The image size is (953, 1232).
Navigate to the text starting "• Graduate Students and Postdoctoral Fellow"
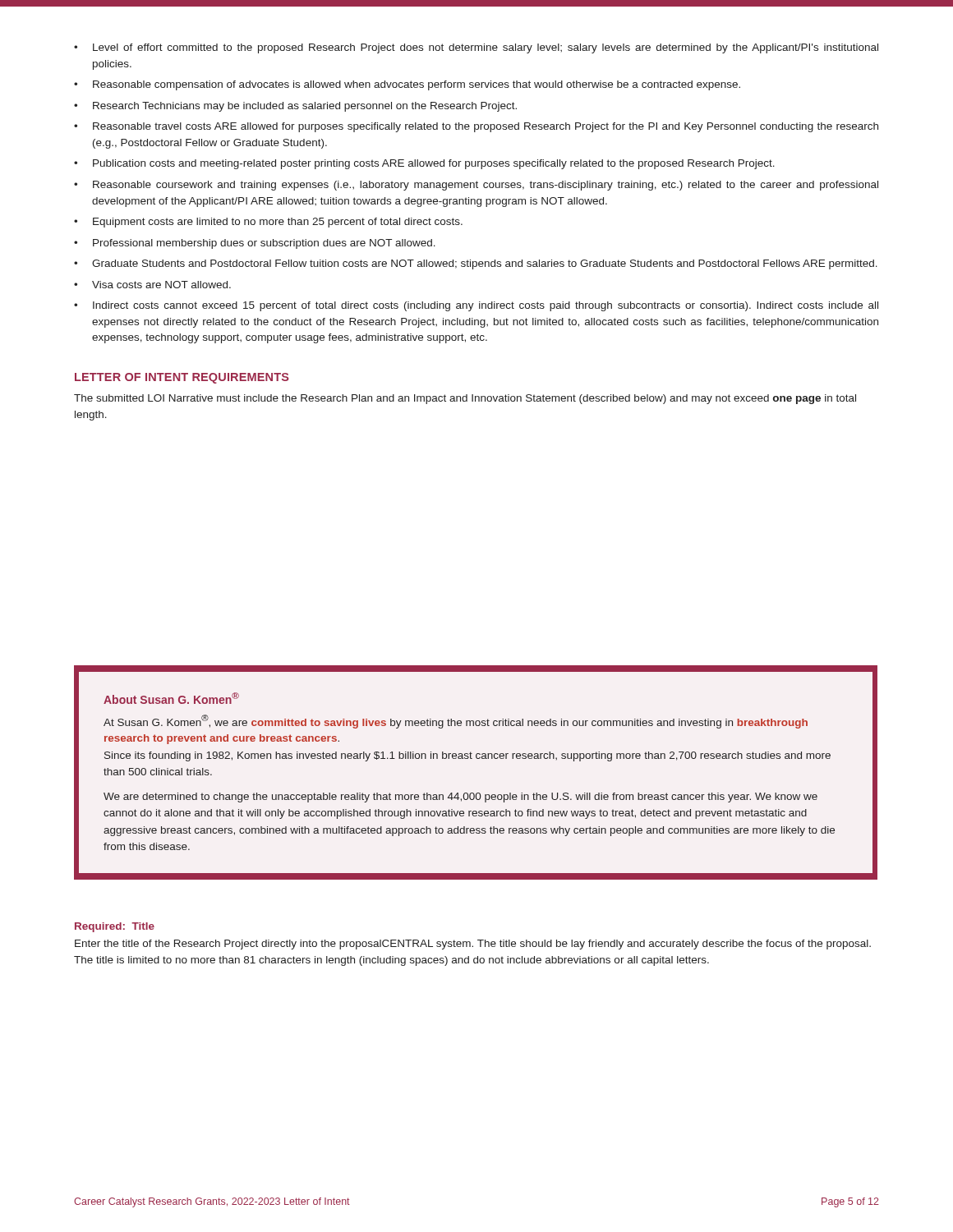point(476,264)
